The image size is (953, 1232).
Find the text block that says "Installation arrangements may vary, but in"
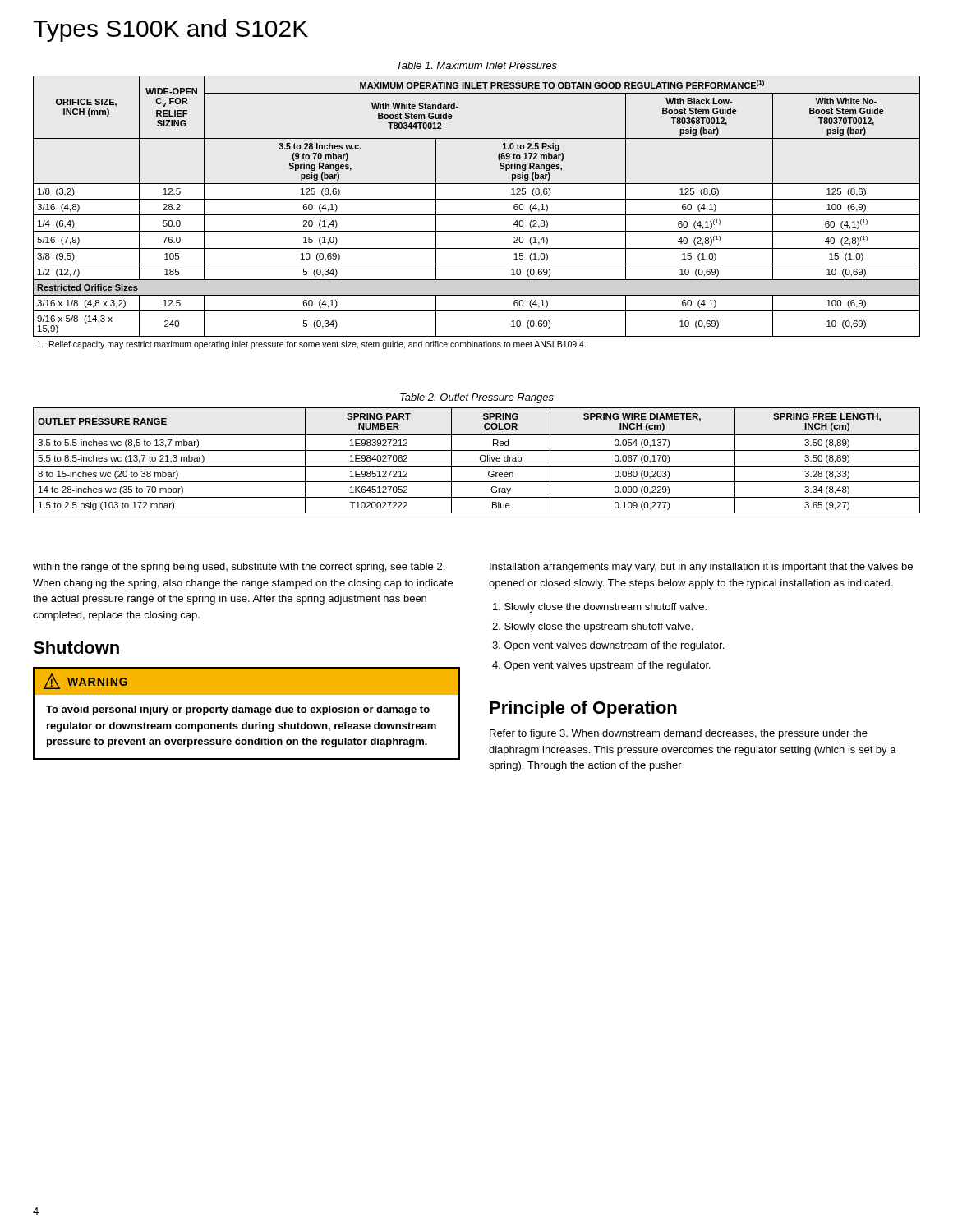click(701, 574)
